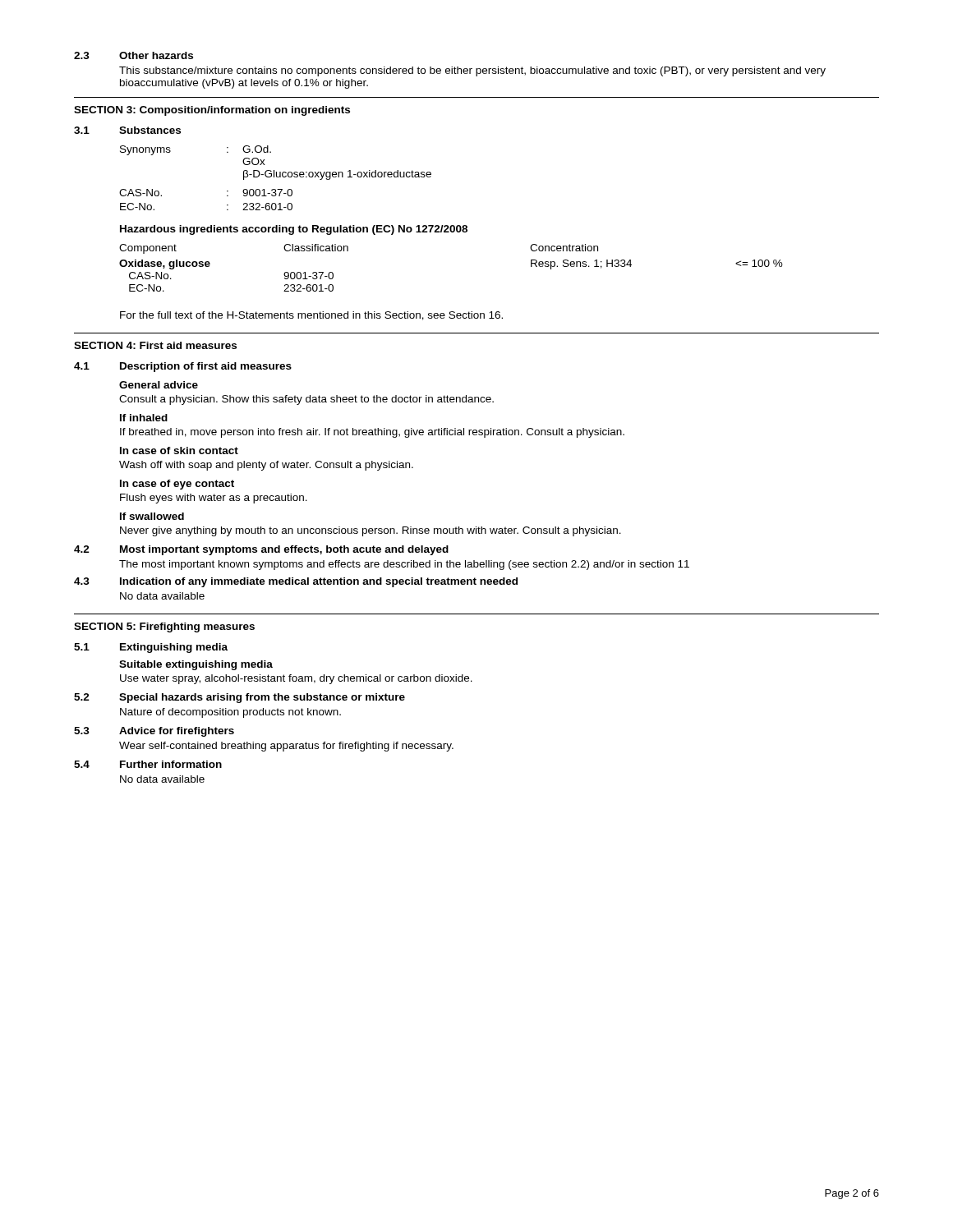Find the element starting "For the full text"
Image resolution: width=953 pixels, height=1232 pixels.
[x=311, y=315]
